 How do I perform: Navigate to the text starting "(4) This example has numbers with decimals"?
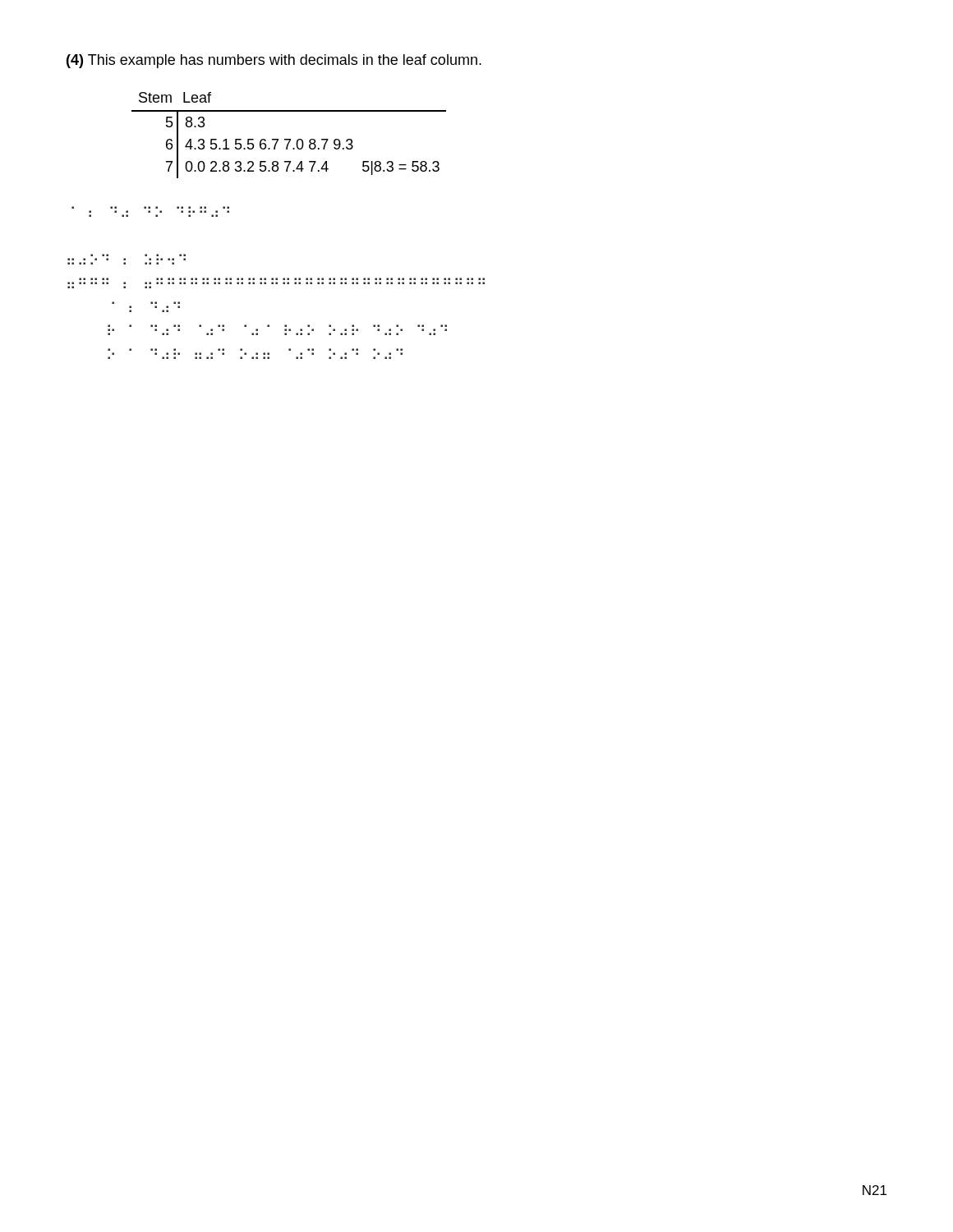click(x=274, y=60)
